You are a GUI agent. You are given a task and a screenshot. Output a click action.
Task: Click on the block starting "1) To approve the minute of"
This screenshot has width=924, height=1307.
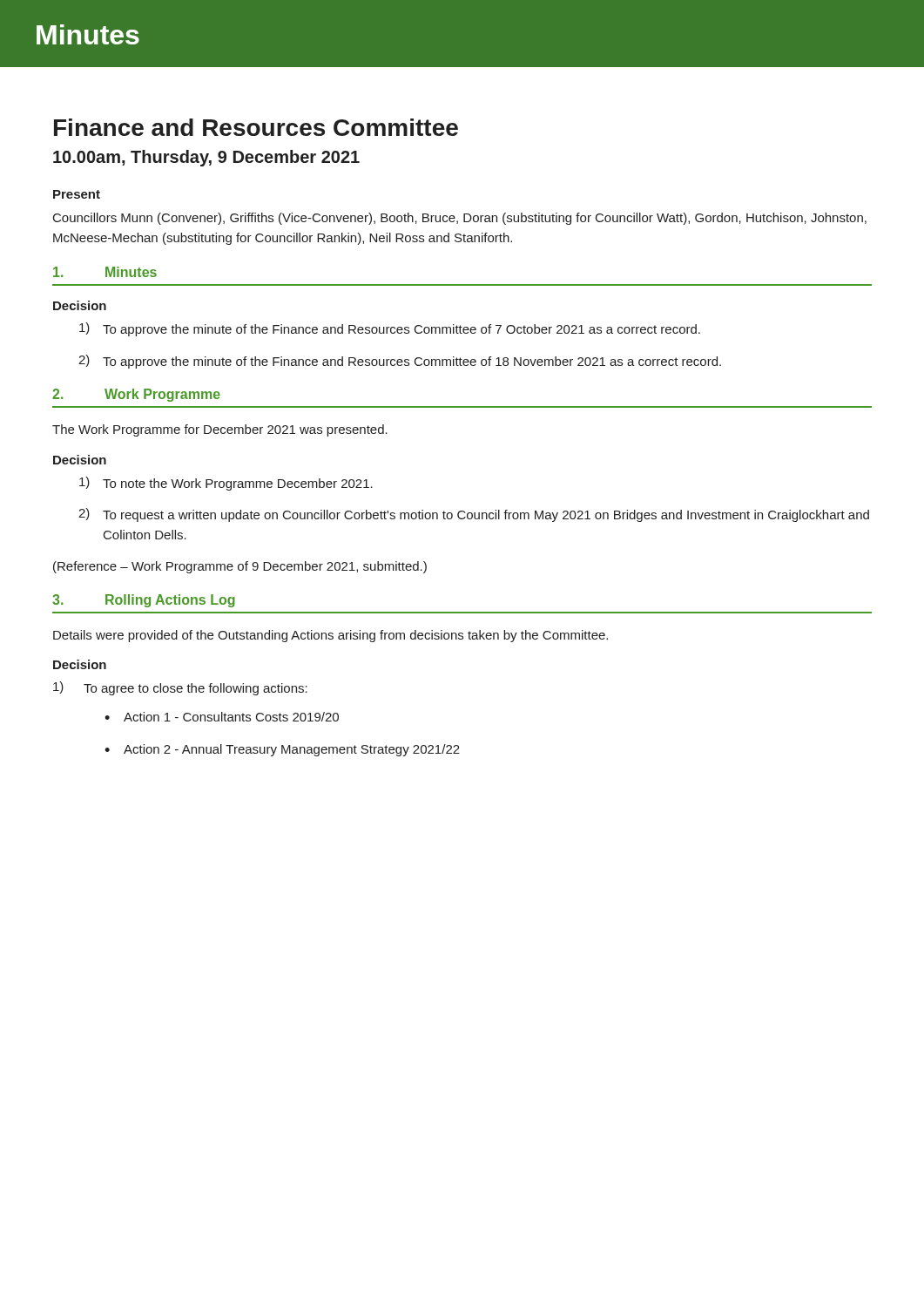coord(390,330)
